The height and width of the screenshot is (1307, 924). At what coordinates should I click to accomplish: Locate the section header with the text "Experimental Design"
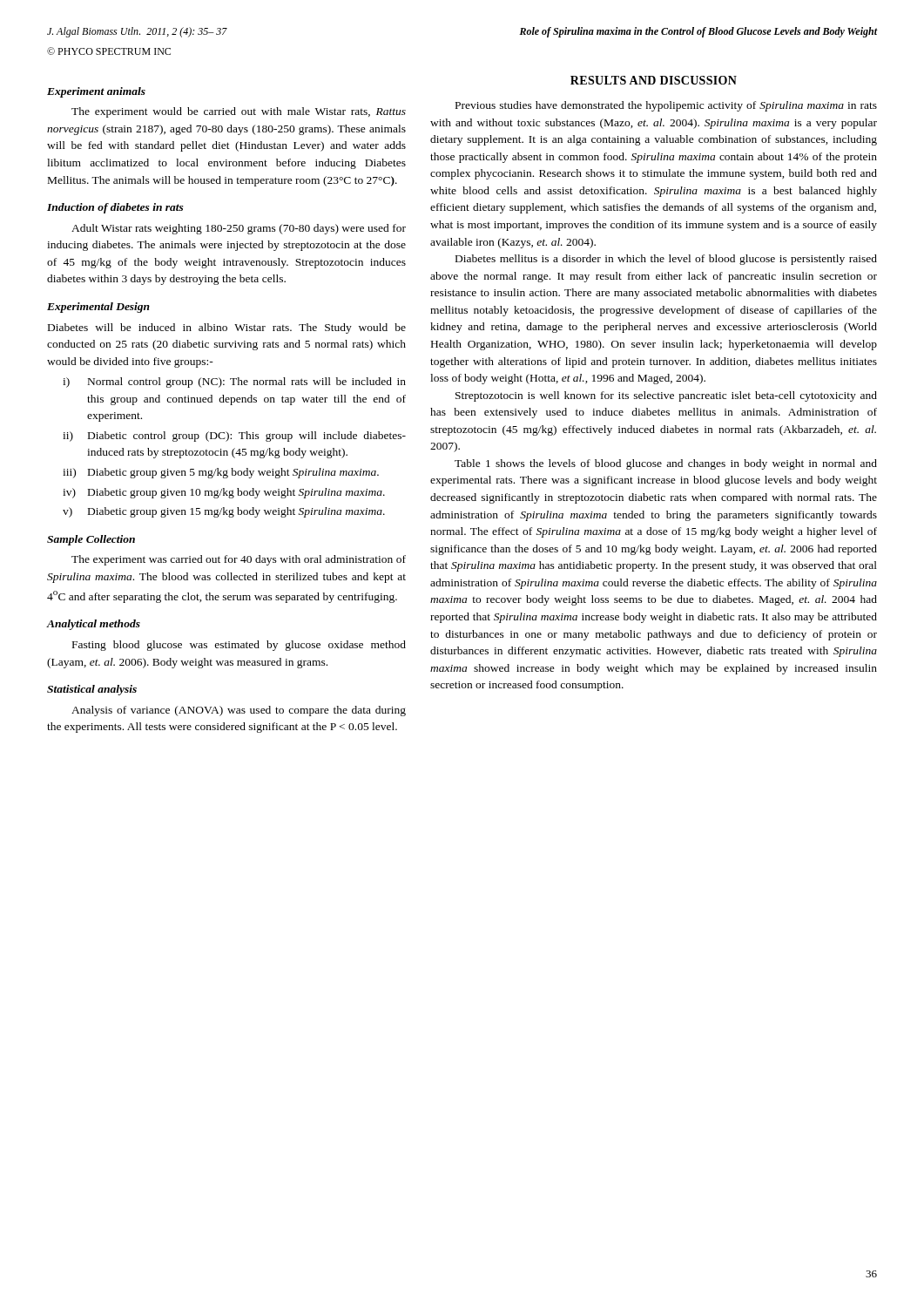coord(98,306)
